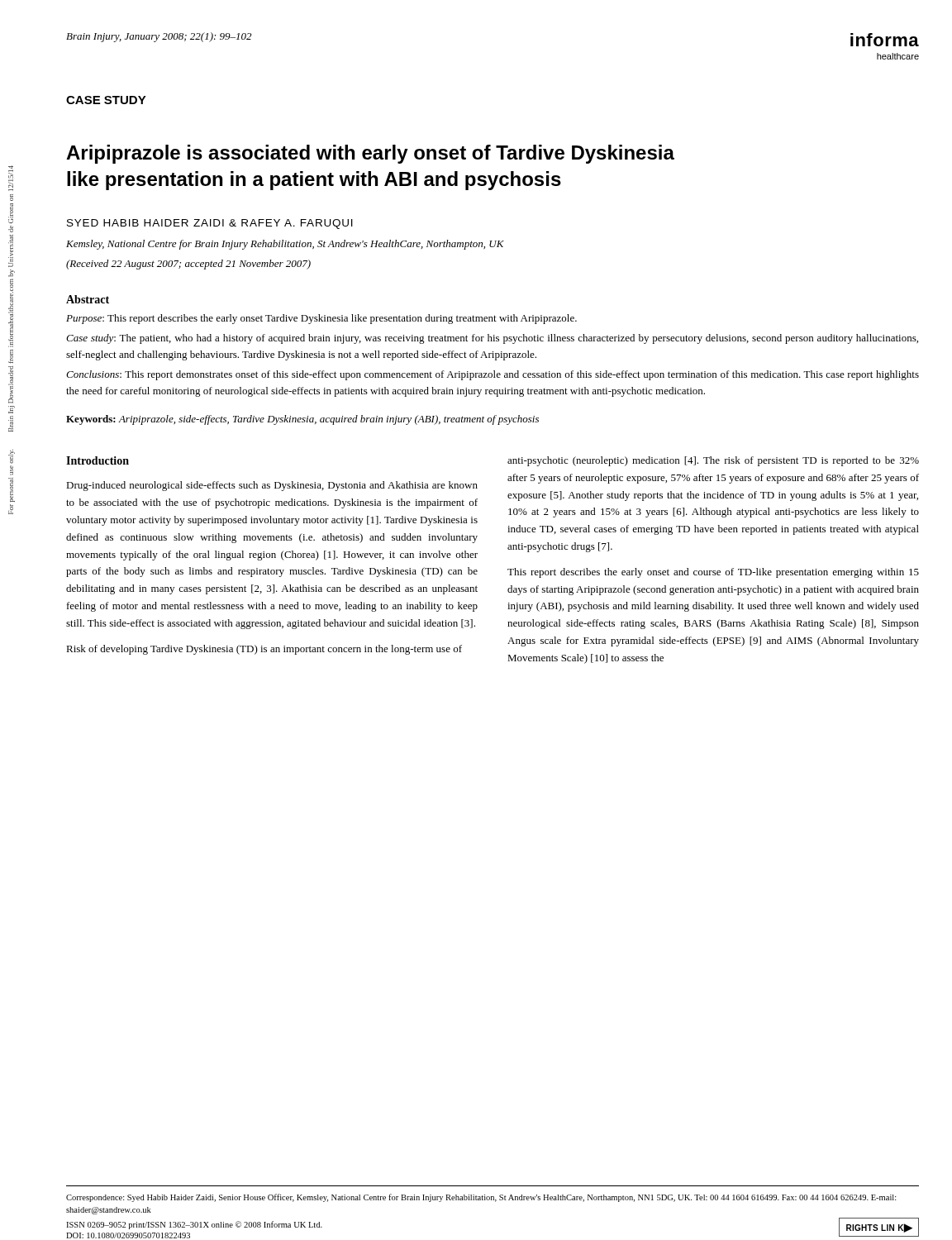Where is the passage that starts "ISSN 0269–9052 print/ISSN 1362–301X online © 2008"?
952x1240 pixels.
[194, 1225]
